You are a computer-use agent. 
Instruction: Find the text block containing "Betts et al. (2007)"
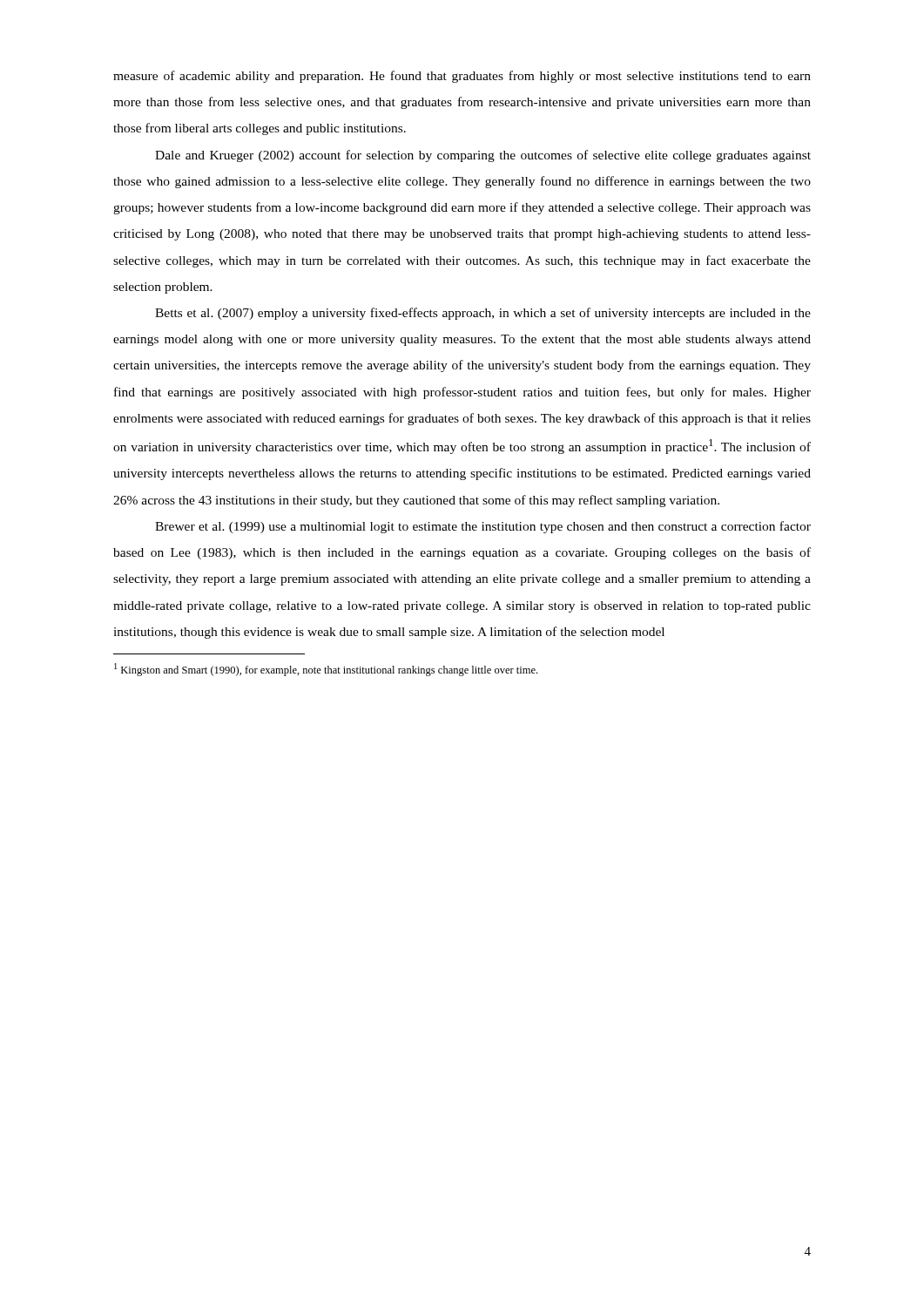(x=462, y=406)
